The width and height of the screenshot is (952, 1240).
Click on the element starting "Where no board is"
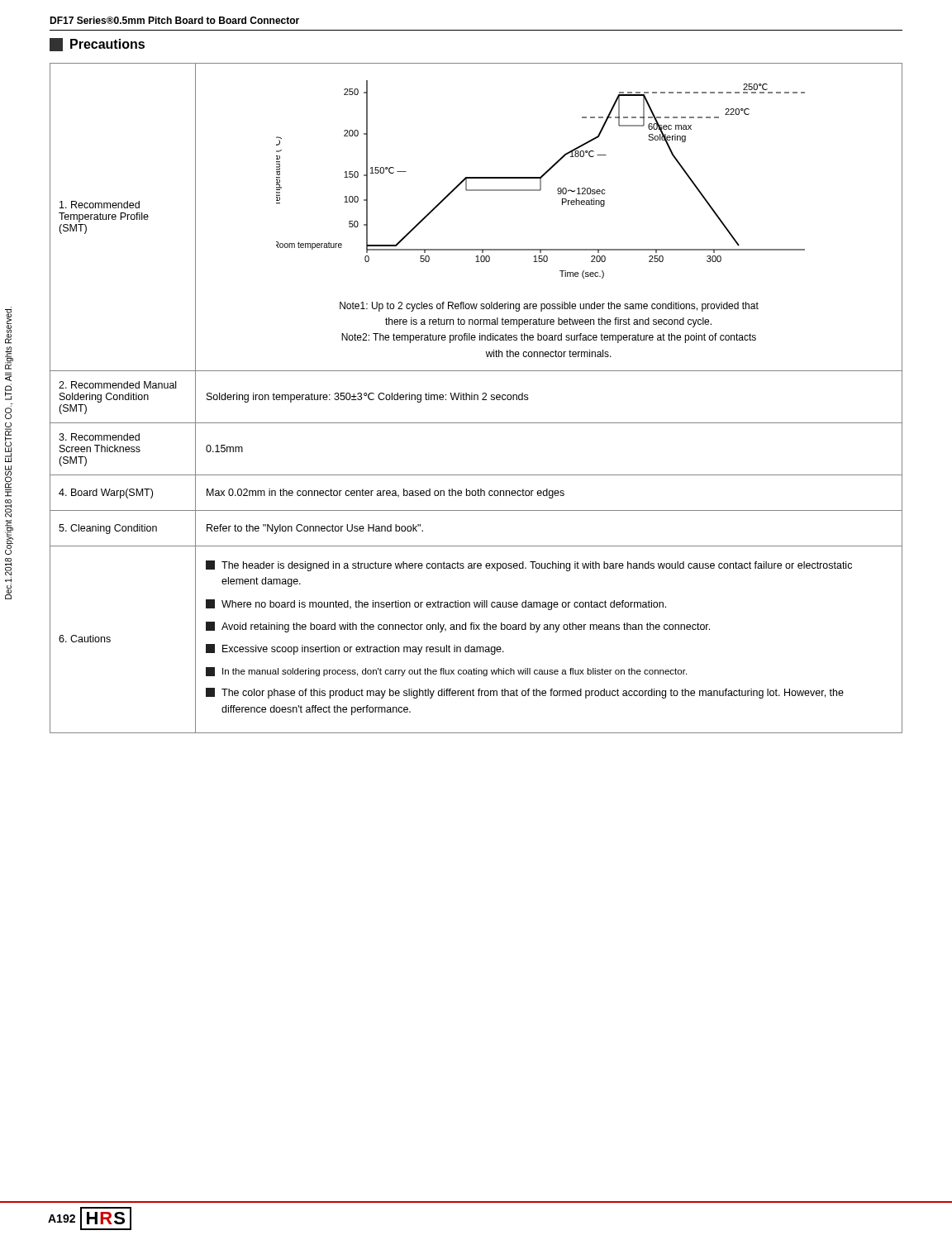pos(436,604)
